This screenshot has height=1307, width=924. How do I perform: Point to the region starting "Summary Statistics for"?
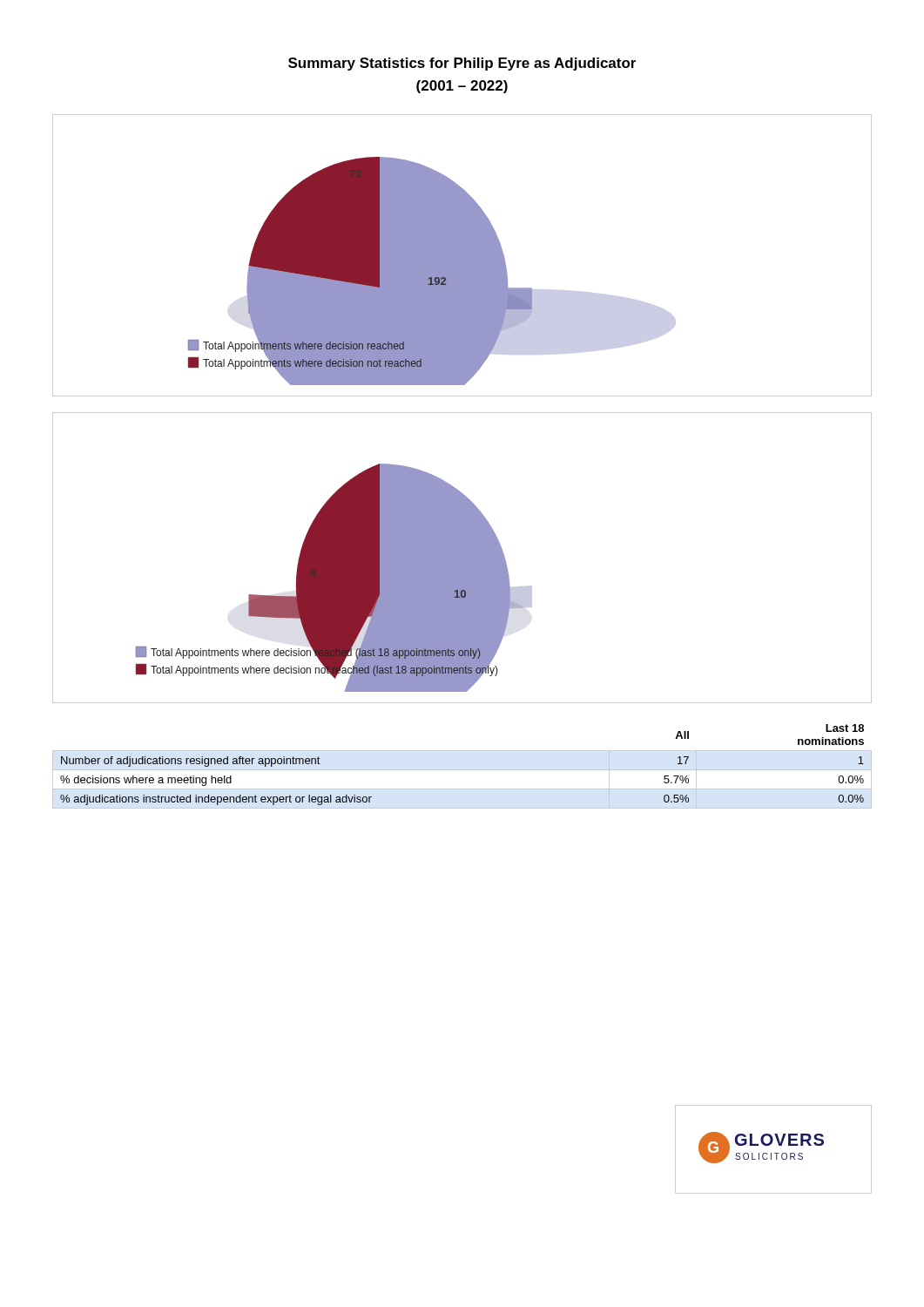click(462, 74)
